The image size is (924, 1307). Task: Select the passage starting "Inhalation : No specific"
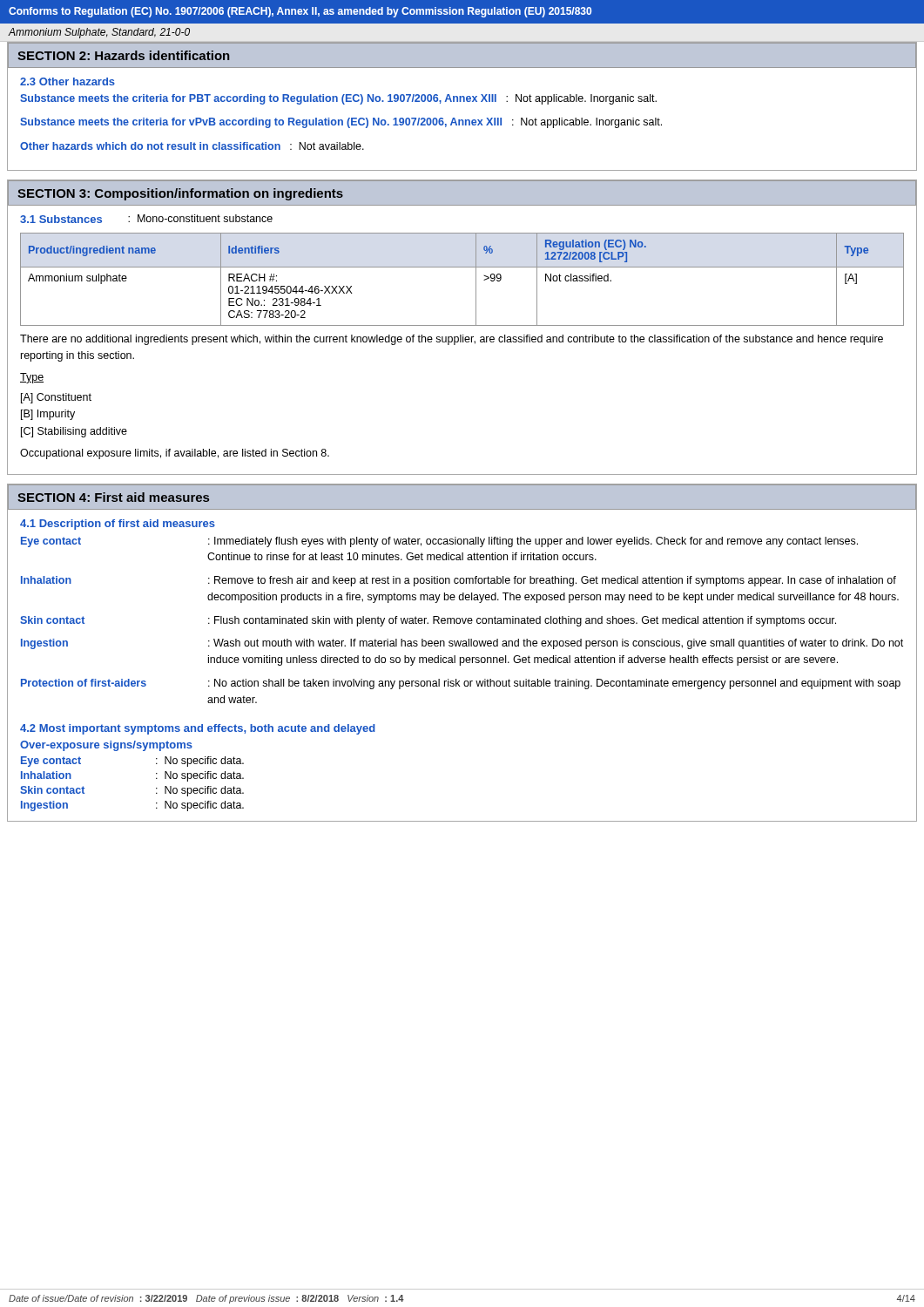pyautogui.click(x=46, y=777)
